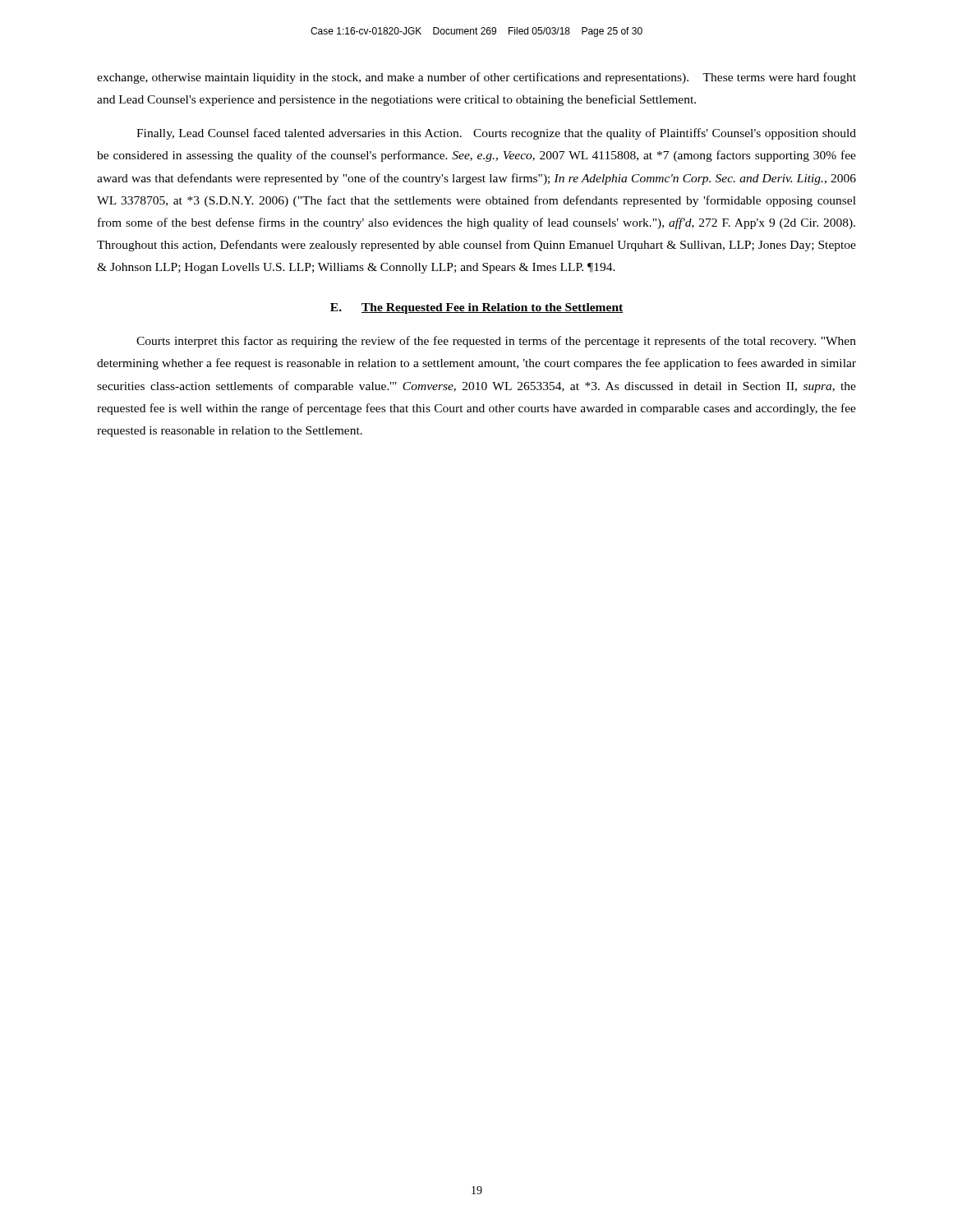Click the passage that begins "Courts interpret this factor as requiring the"

(x=476, y=385)
